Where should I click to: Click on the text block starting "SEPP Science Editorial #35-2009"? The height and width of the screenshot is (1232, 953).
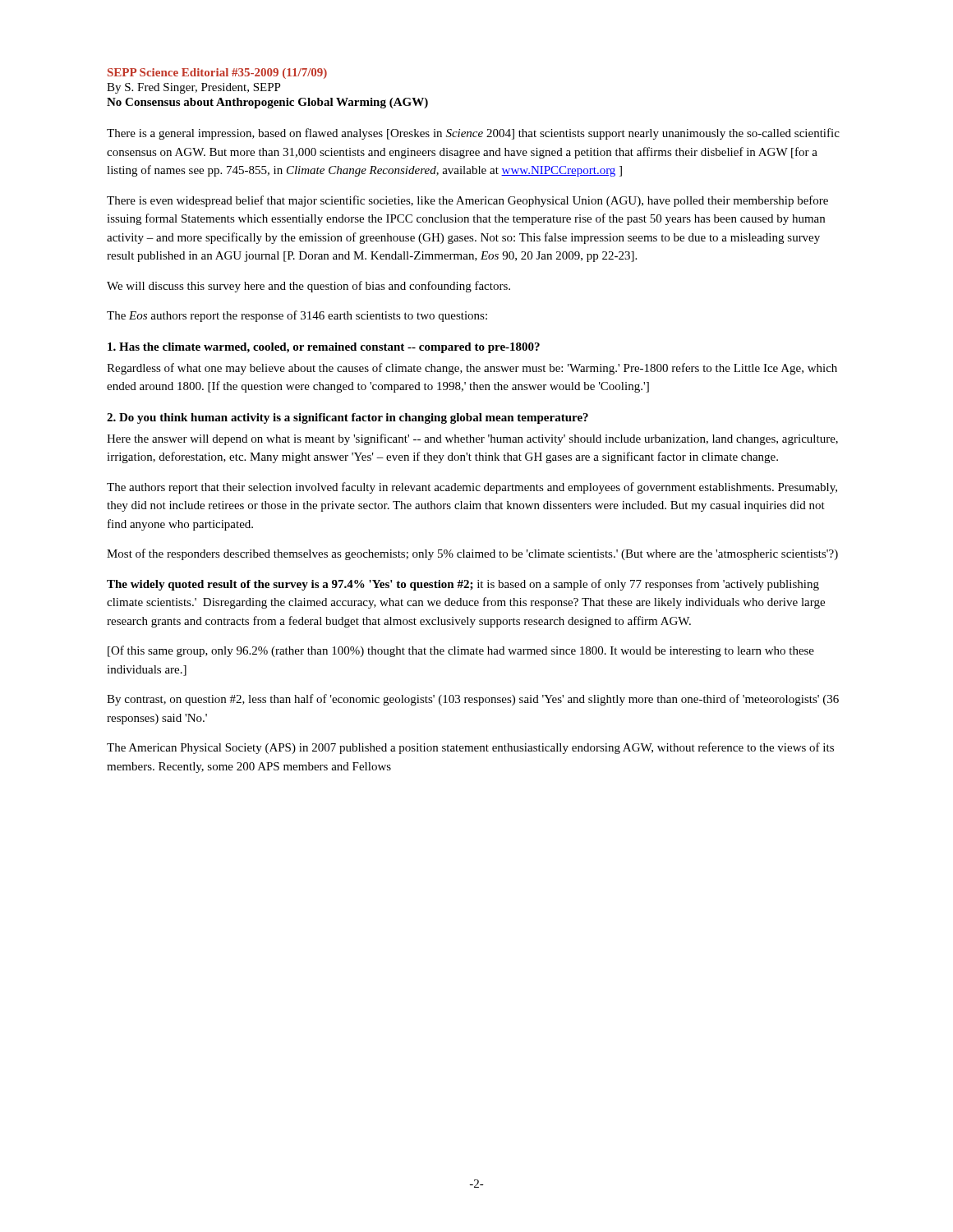[x=217, y=74]
